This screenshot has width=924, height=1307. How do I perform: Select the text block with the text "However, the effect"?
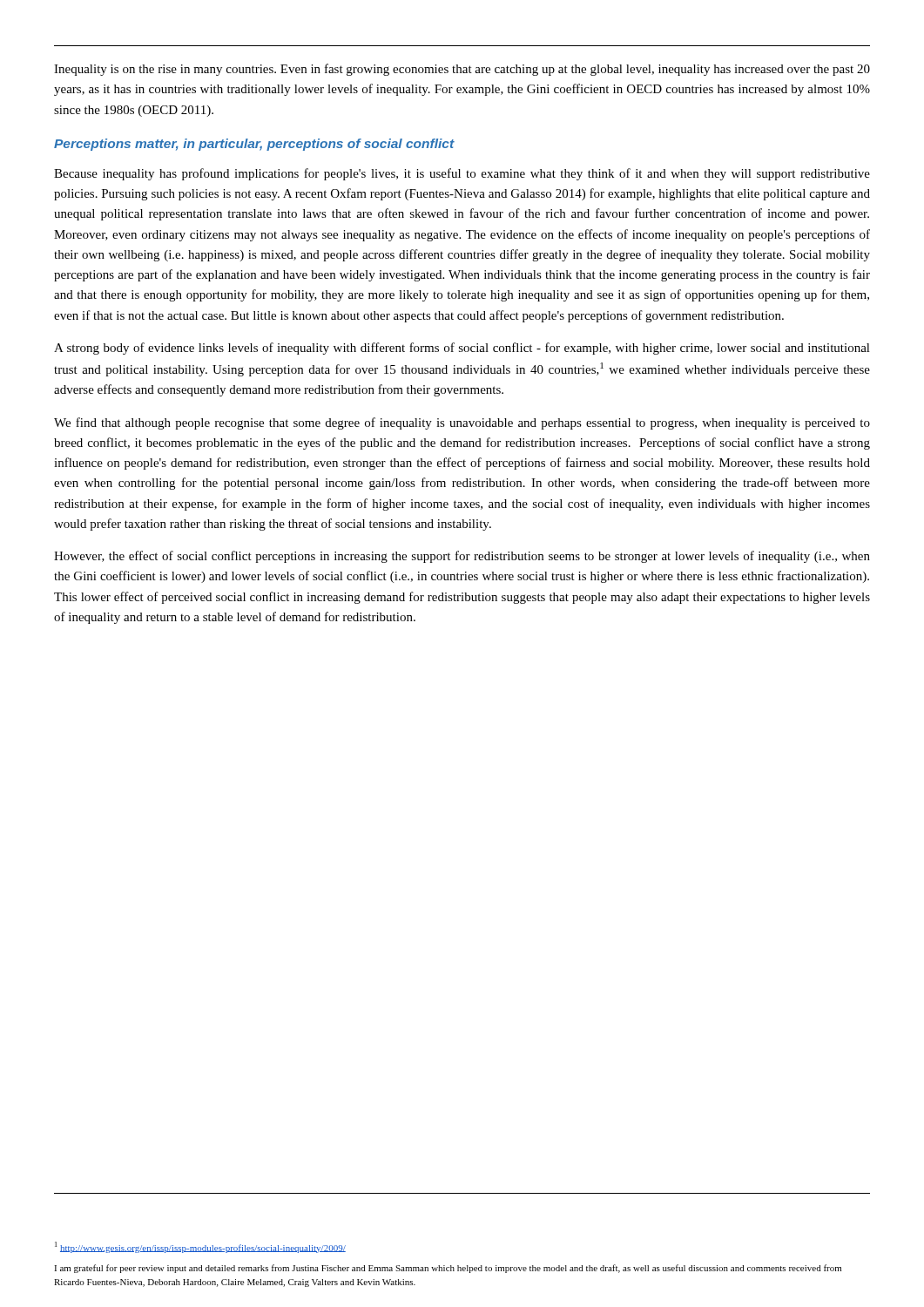(462, 586)
